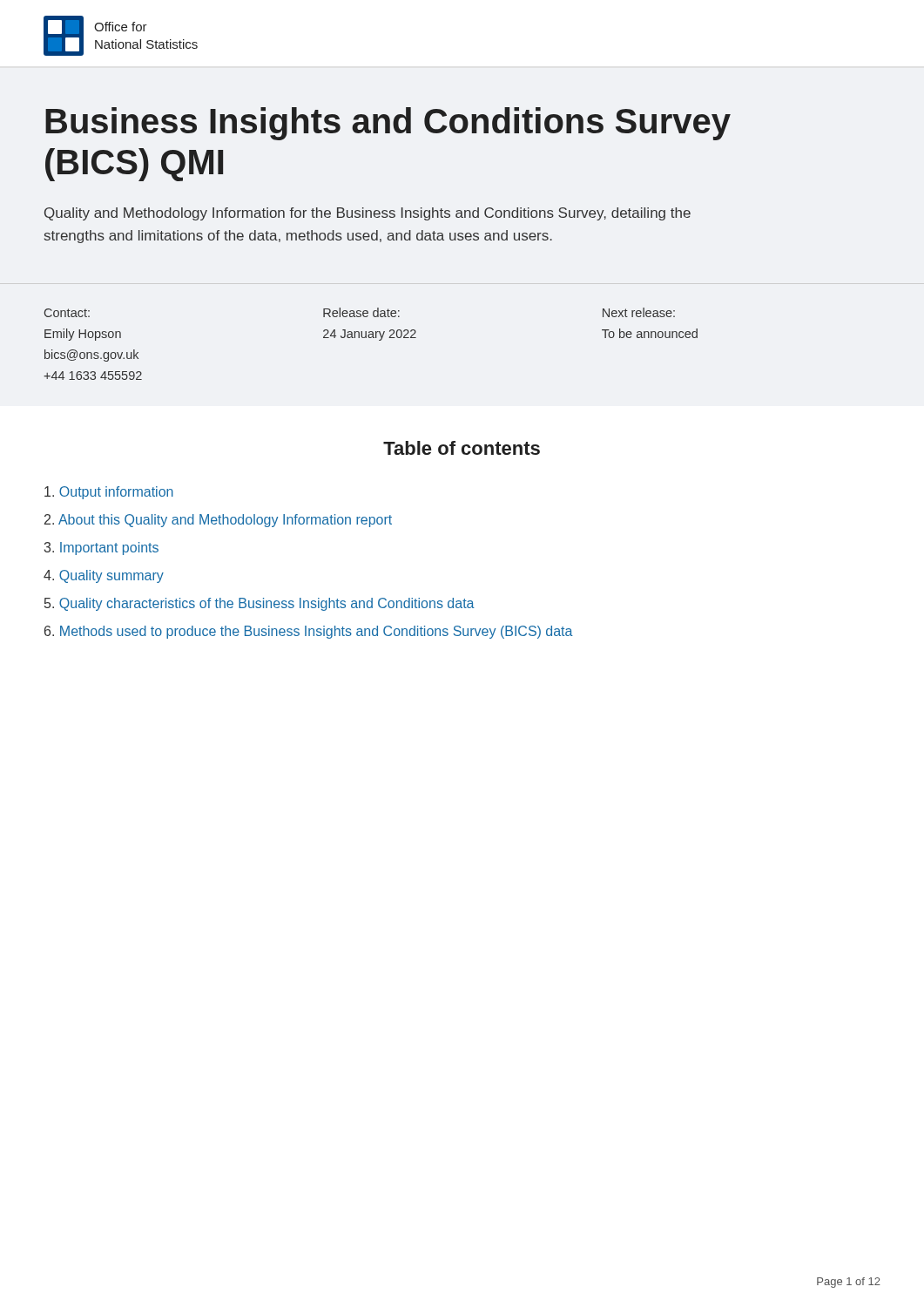Find the element starting "3. Important points"
This screenshot has width=924, height=1307.
pos(101,548)
